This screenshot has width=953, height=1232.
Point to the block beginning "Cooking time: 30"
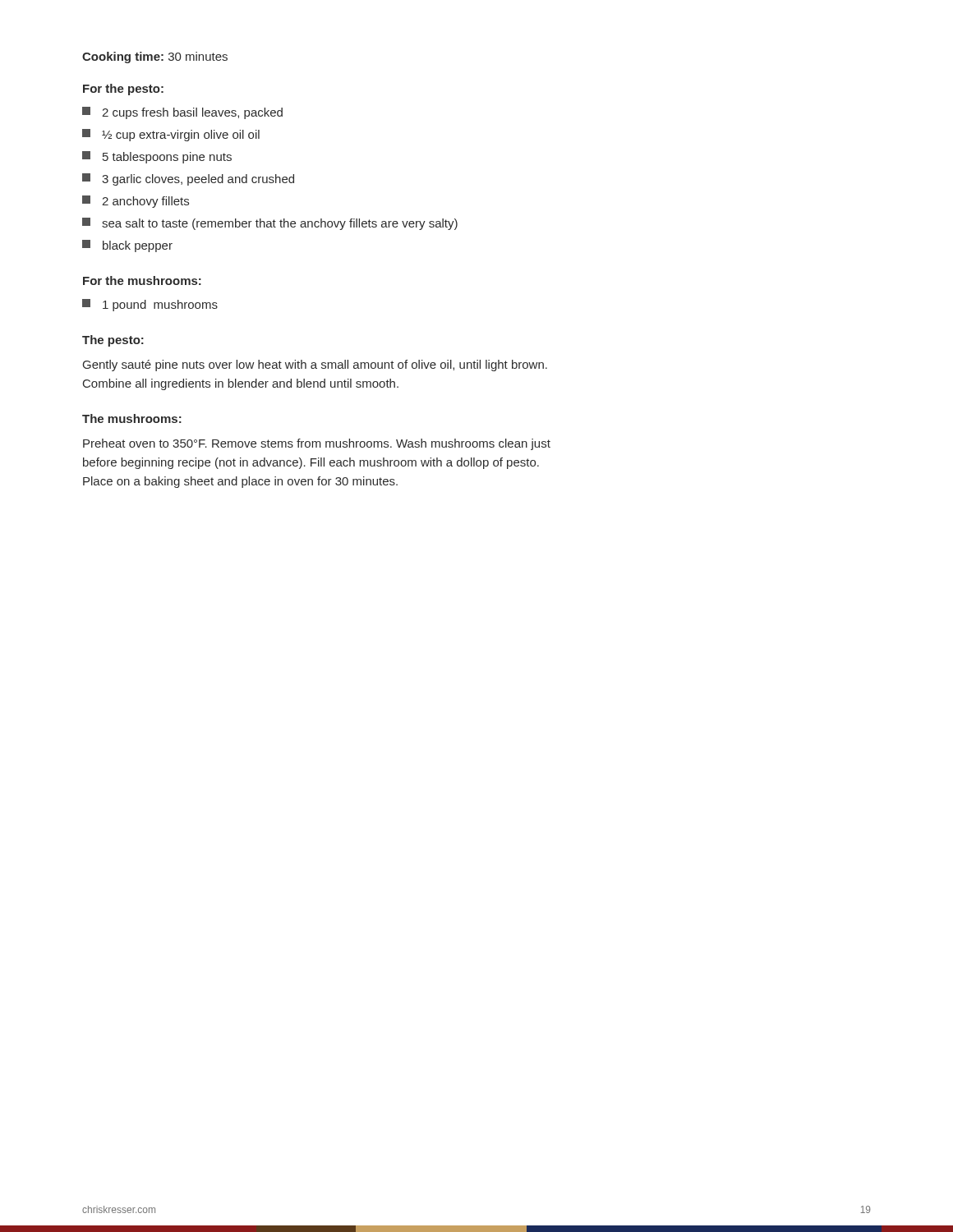[x=155, y=56]
